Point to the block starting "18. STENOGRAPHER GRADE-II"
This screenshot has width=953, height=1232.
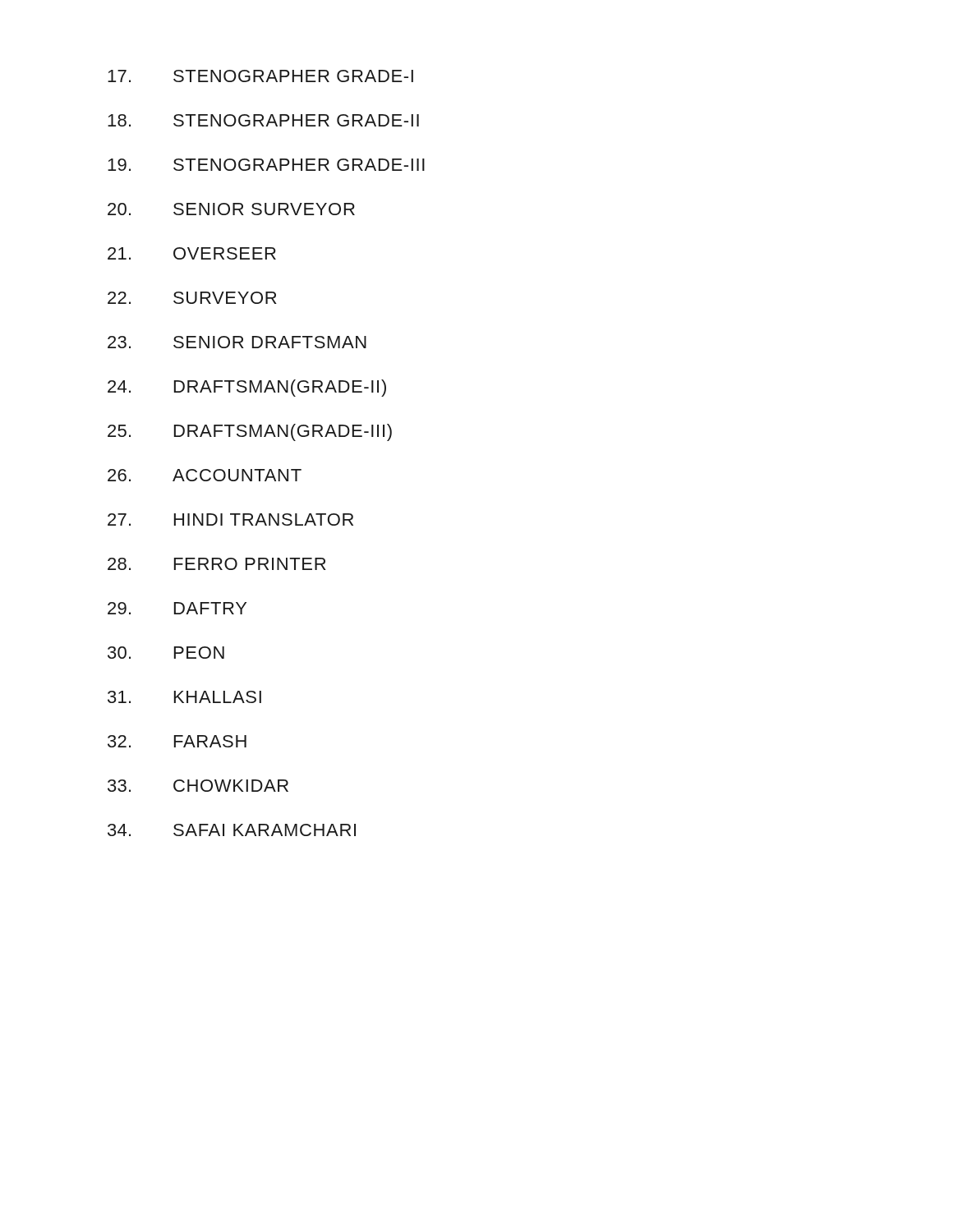coord(264,121)
